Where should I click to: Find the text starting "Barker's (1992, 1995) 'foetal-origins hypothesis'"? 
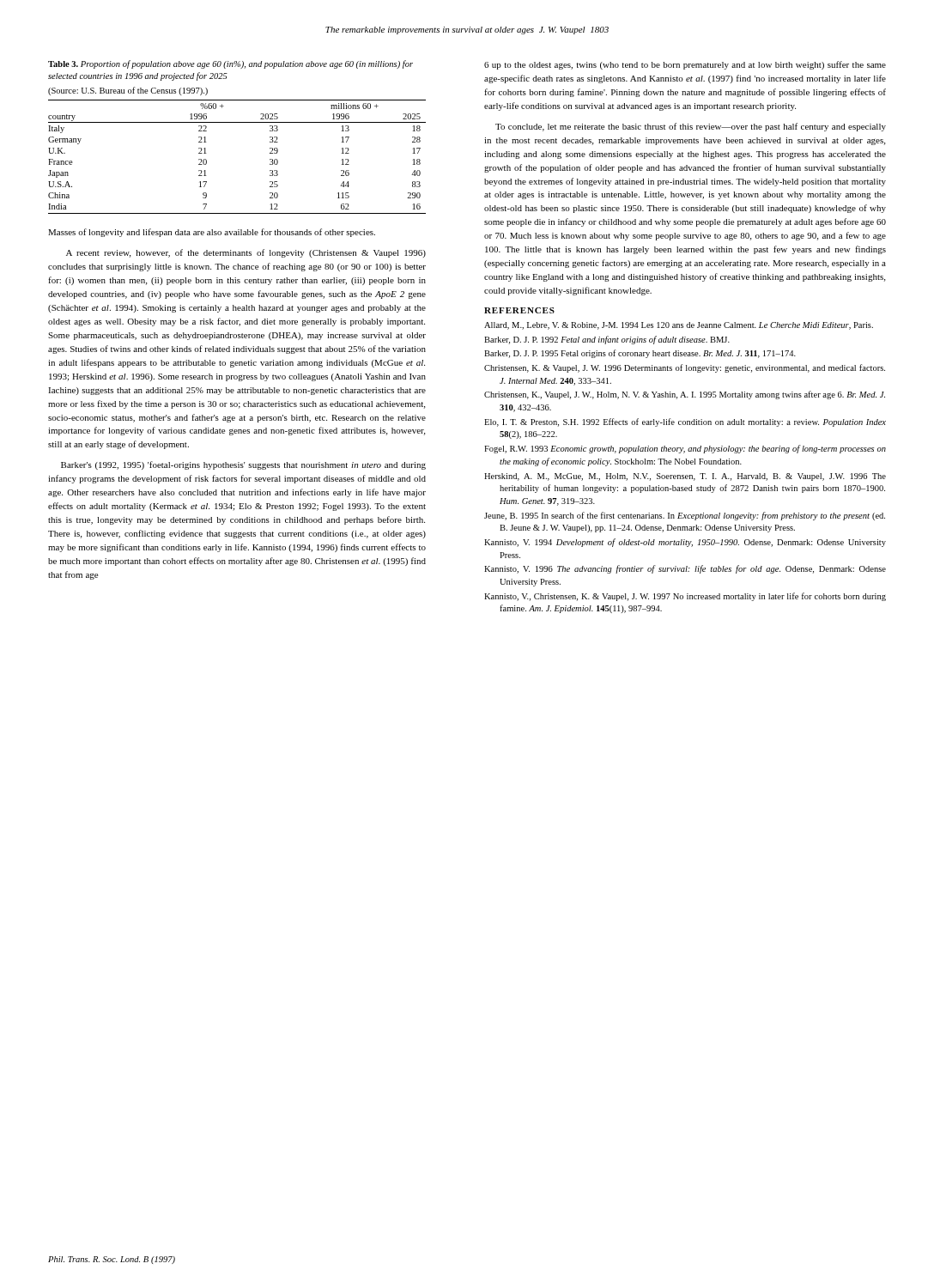tap(237, 520)
